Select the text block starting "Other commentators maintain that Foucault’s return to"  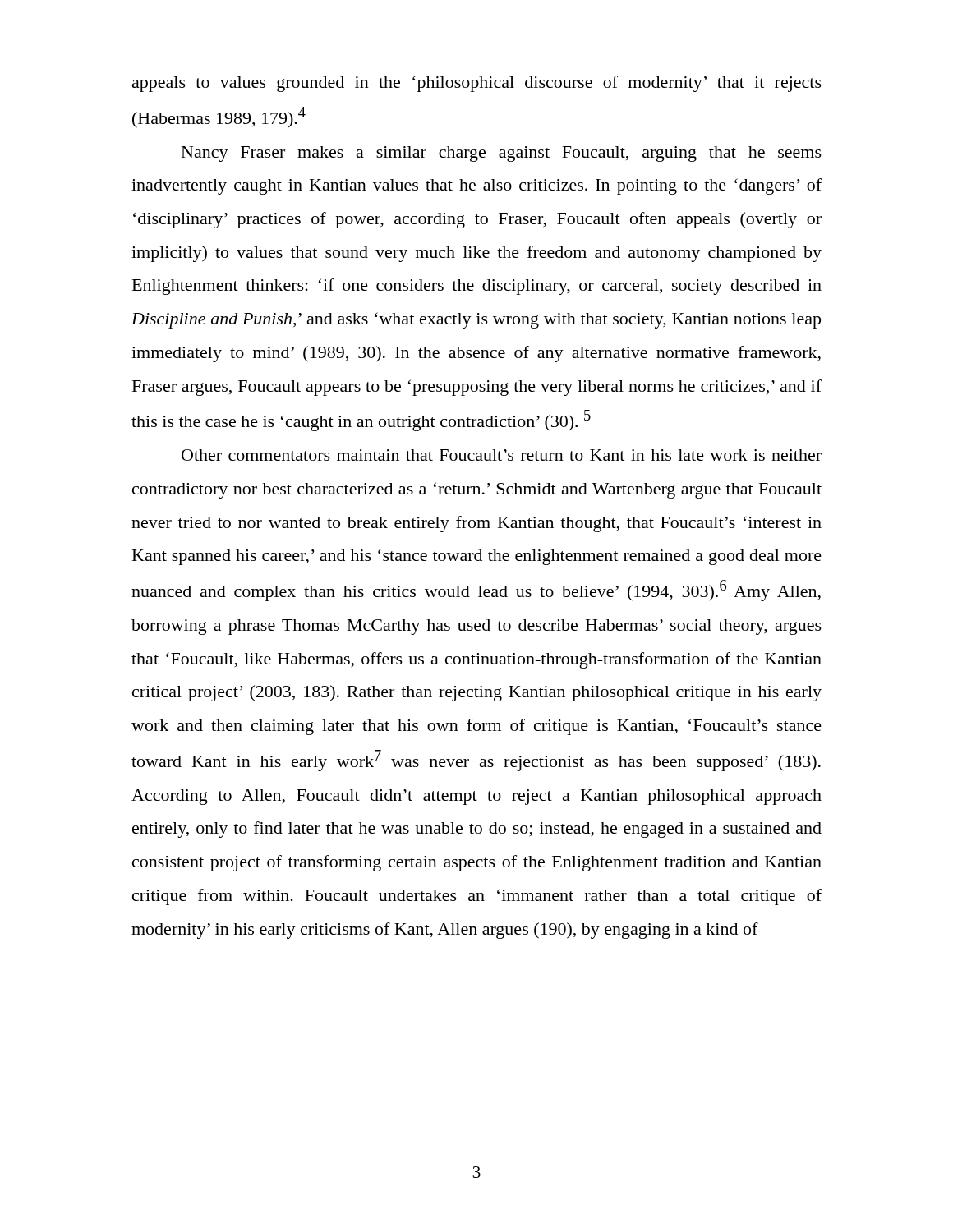click(x=476, y=692)
